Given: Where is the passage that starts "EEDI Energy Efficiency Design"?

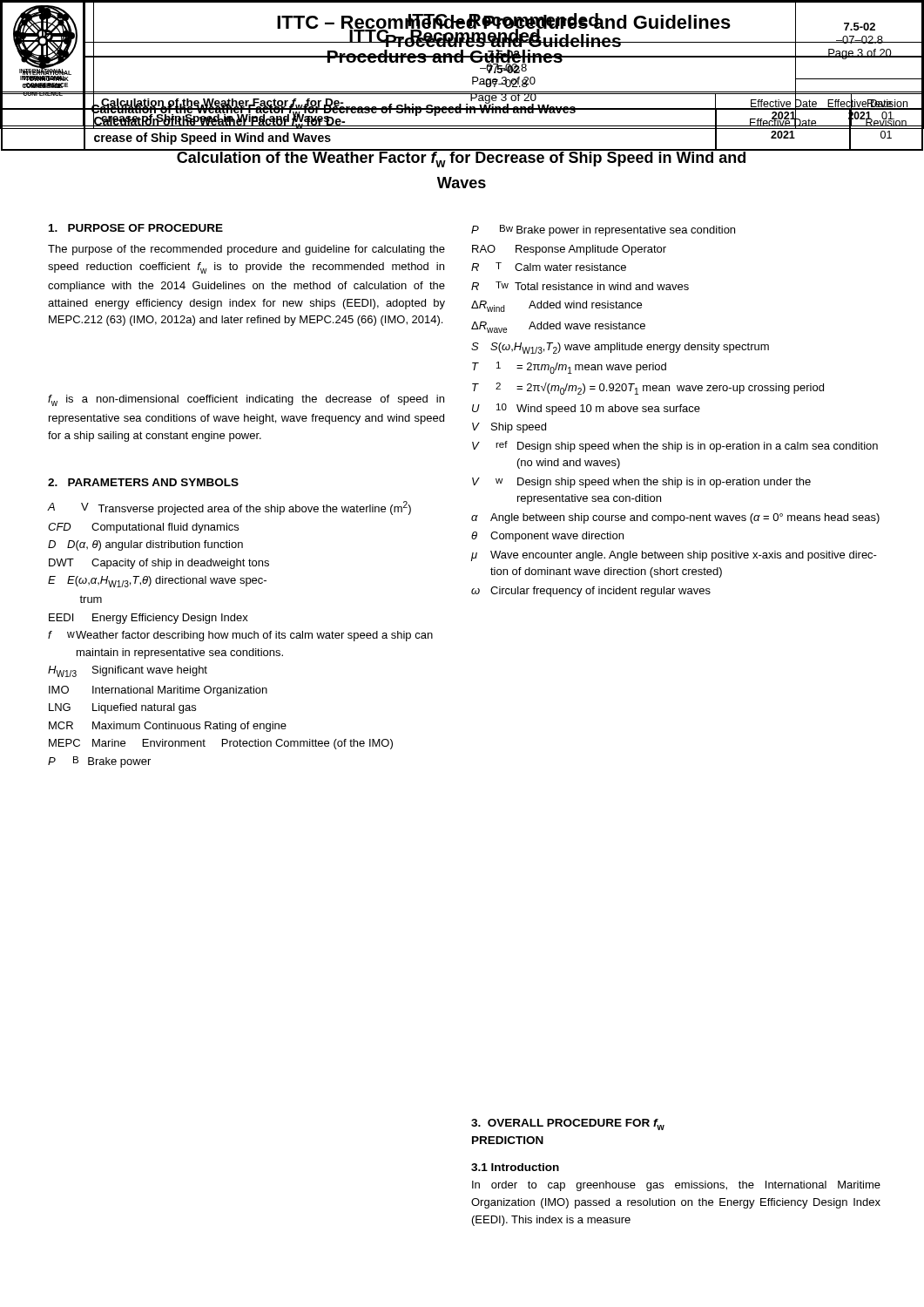Looking at the screenshot, I should (x=148, y=617).
